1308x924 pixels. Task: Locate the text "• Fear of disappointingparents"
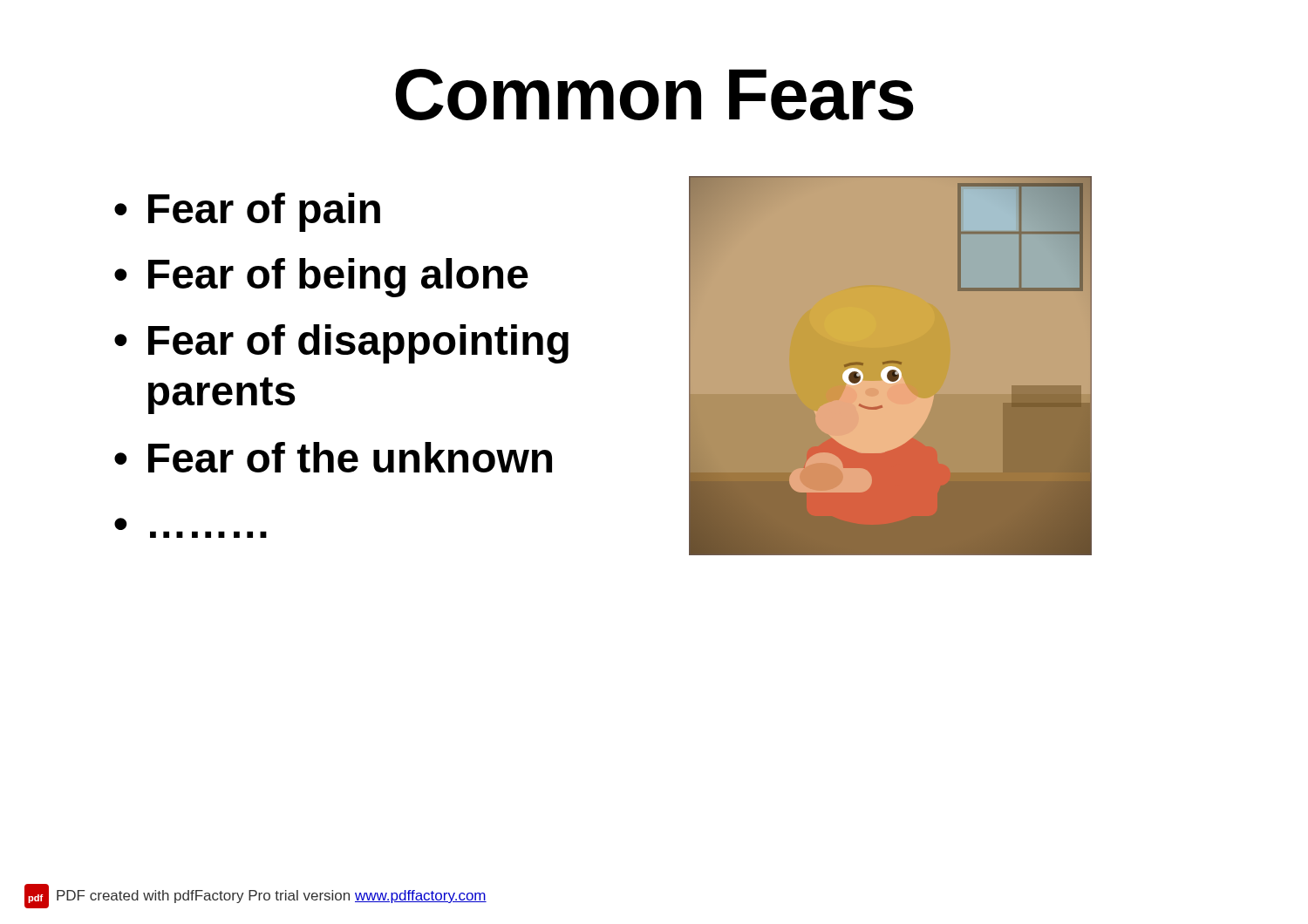(342, 366)
